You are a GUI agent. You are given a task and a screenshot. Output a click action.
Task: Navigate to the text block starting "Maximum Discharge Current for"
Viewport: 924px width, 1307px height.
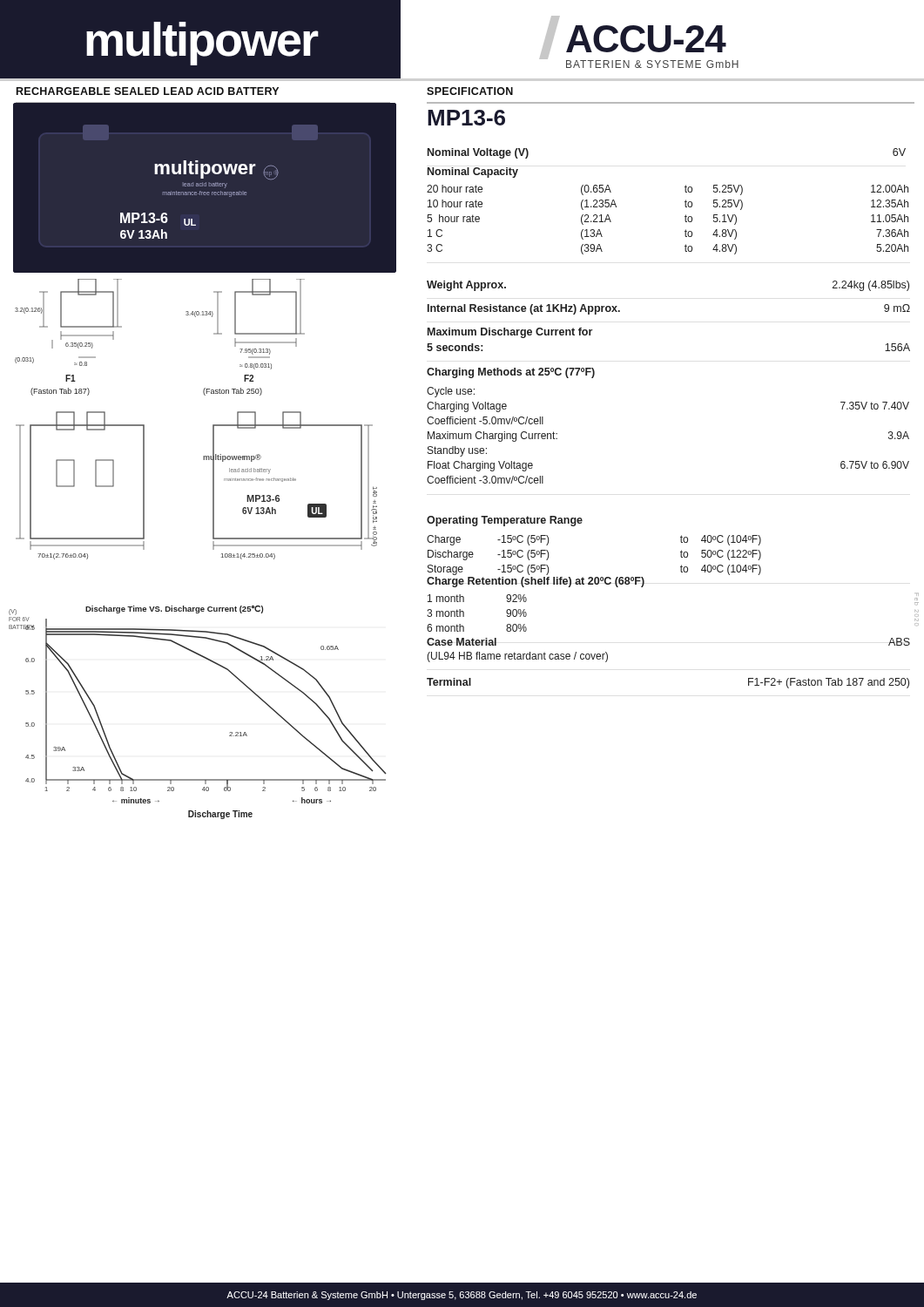click(x=510, y=332)
